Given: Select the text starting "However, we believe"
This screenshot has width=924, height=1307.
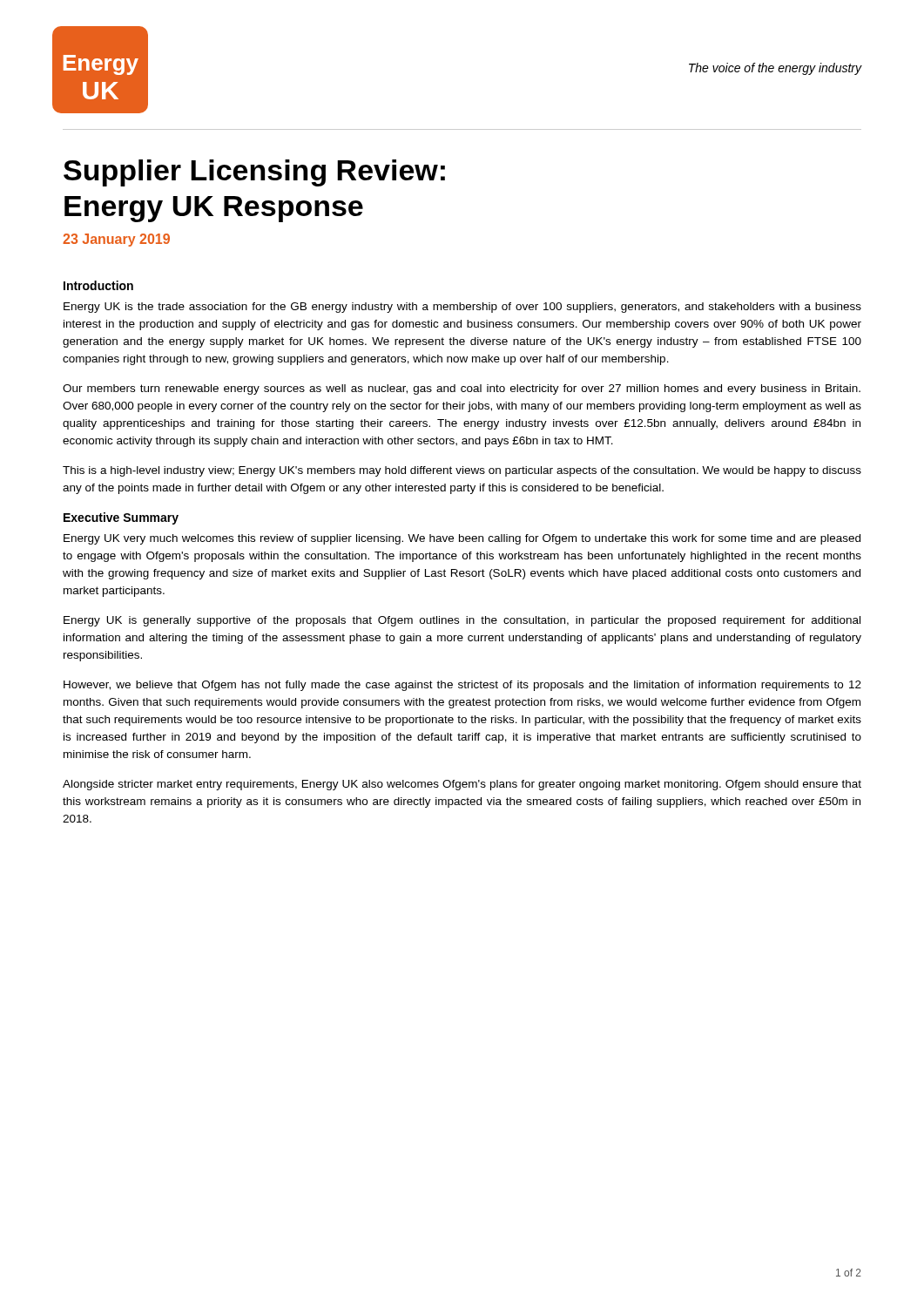Looking at the screenshot, I should point(462,719).
